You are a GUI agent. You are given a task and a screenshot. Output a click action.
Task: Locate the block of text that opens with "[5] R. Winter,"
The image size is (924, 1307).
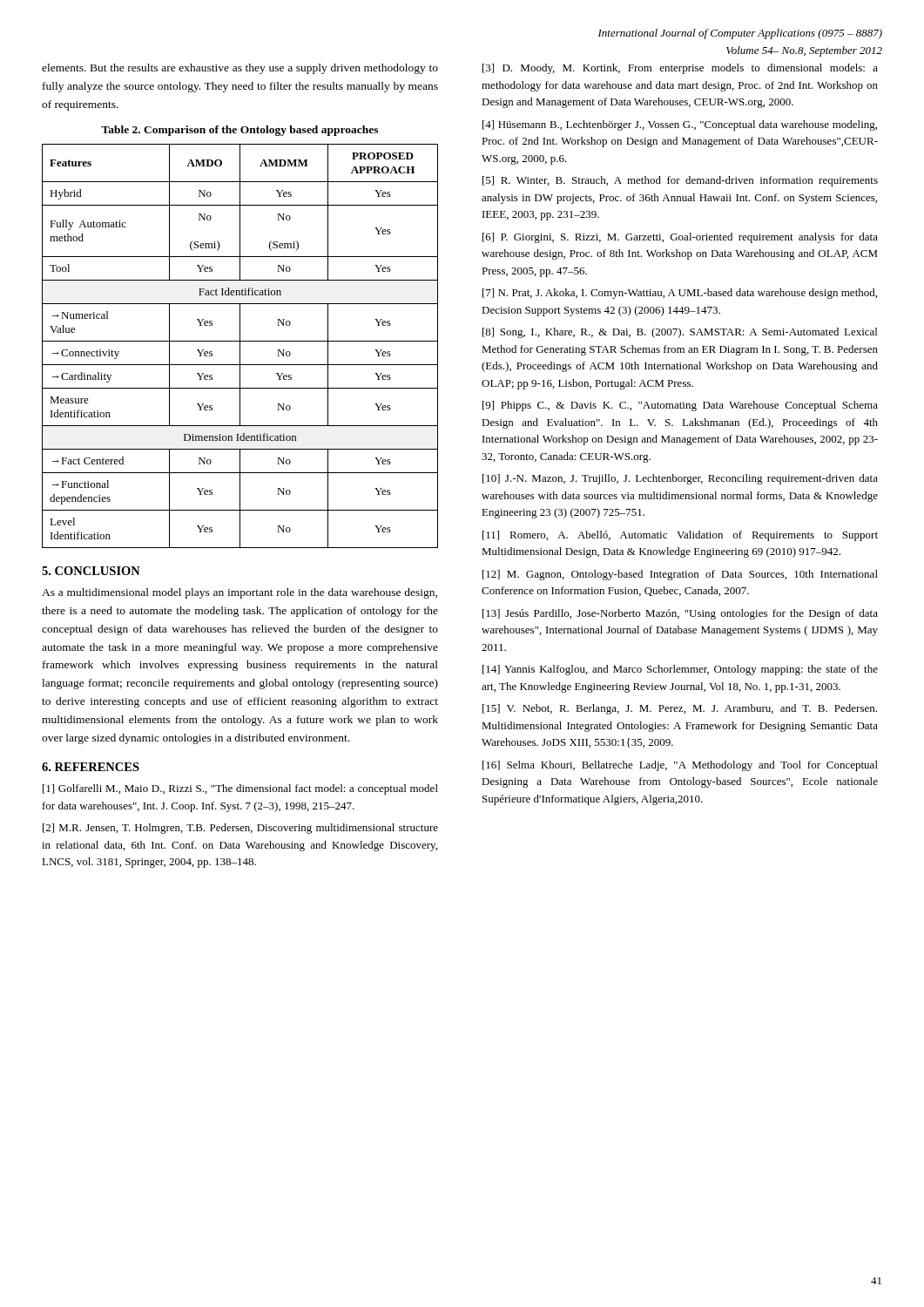tap(680, 197)
